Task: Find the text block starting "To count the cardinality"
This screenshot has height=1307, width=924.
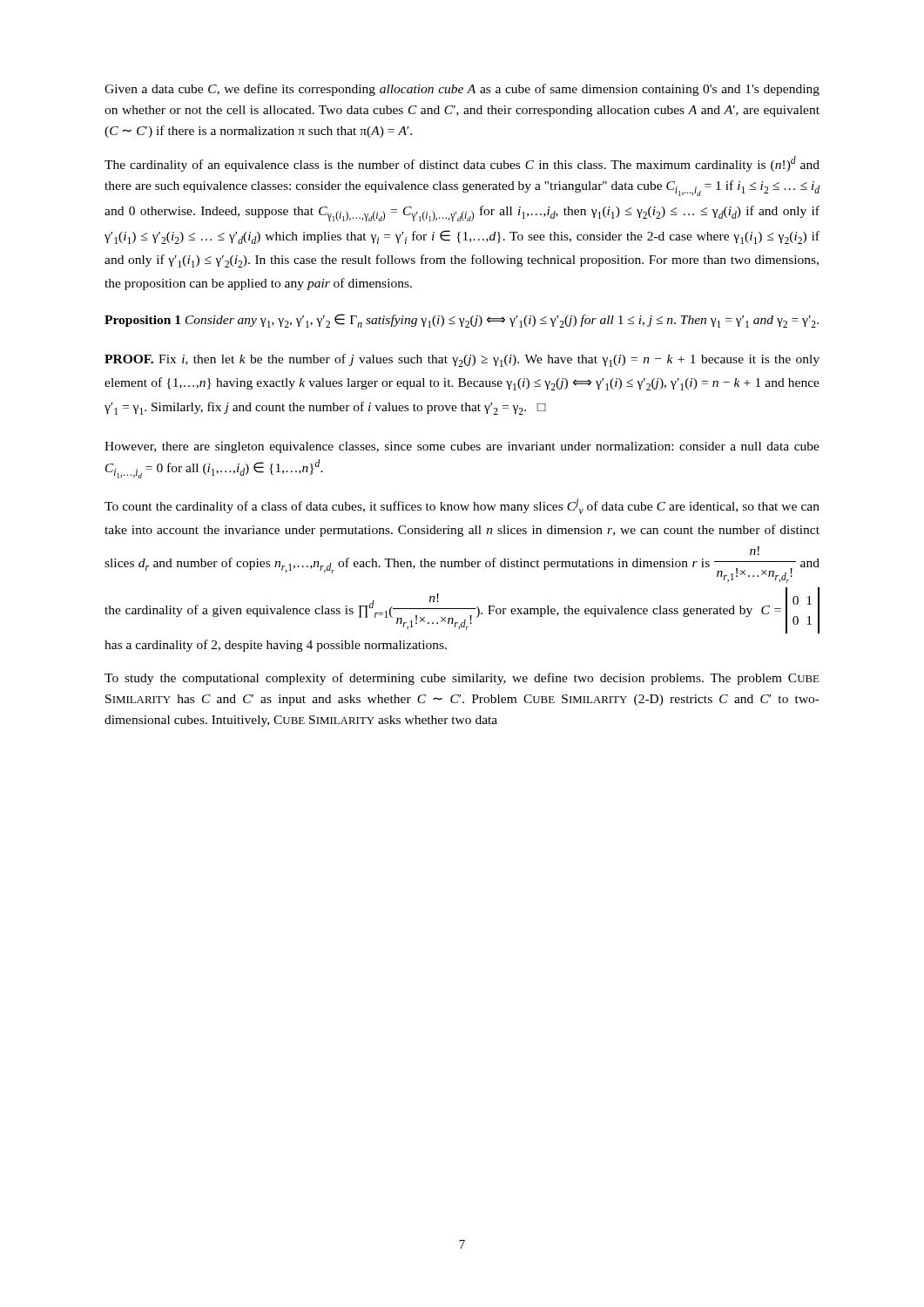Action: coord(462,575)
